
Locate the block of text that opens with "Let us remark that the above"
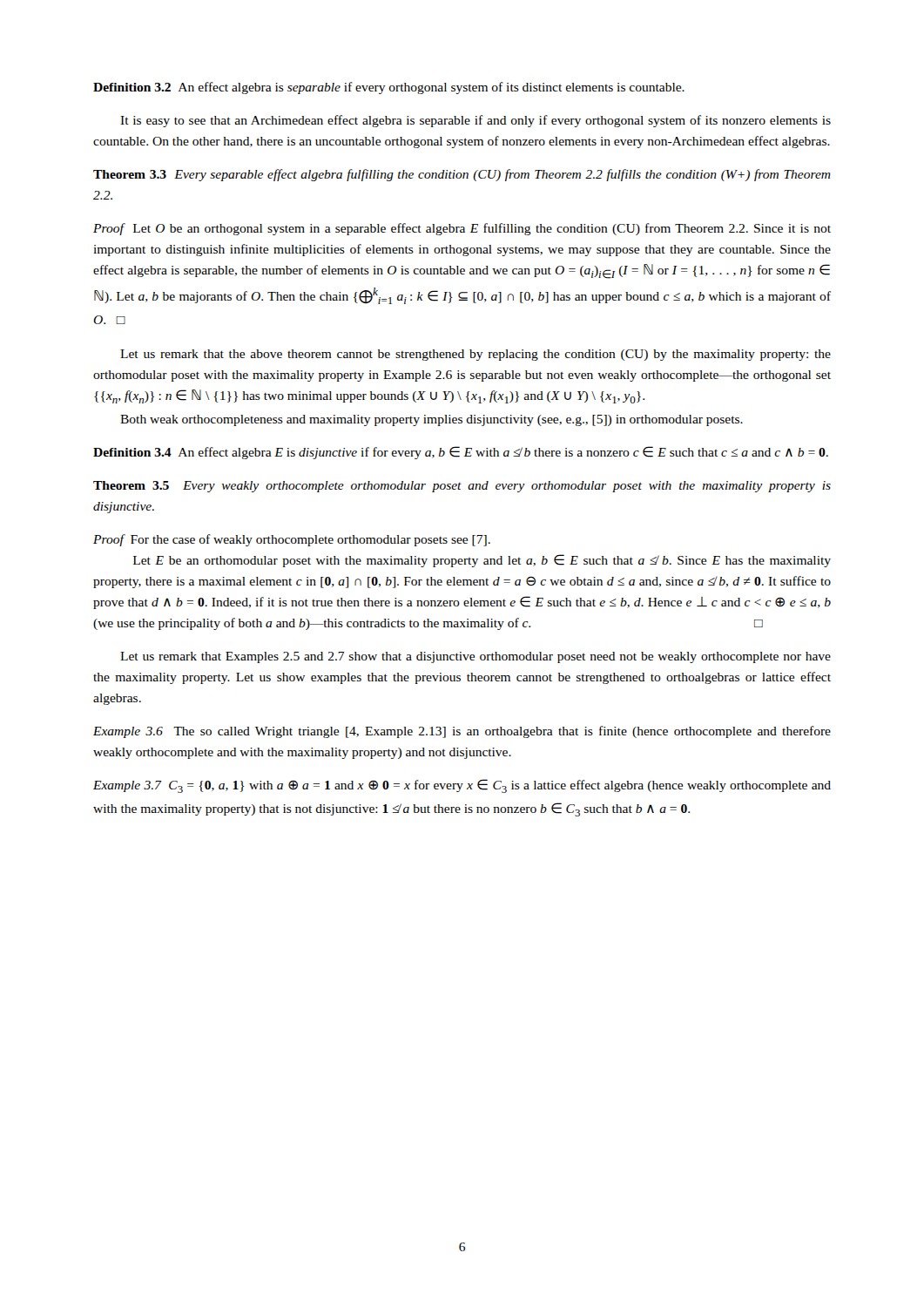pyautogui.click(x=462, y=386)
